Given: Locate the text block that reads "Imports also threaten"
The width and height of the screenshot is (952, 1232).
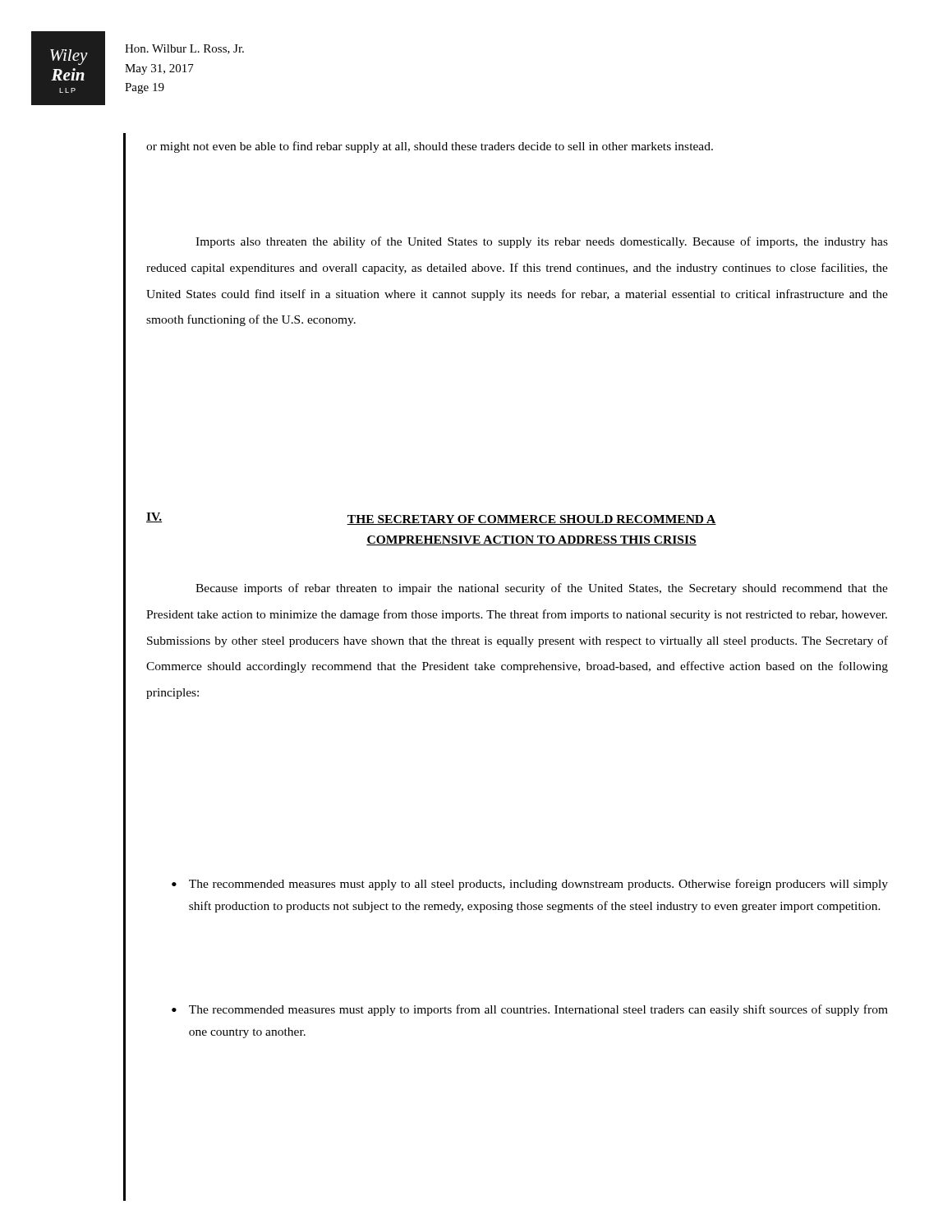Looking at the screenshot, I should pyautogui.click(x=517, y=280).
